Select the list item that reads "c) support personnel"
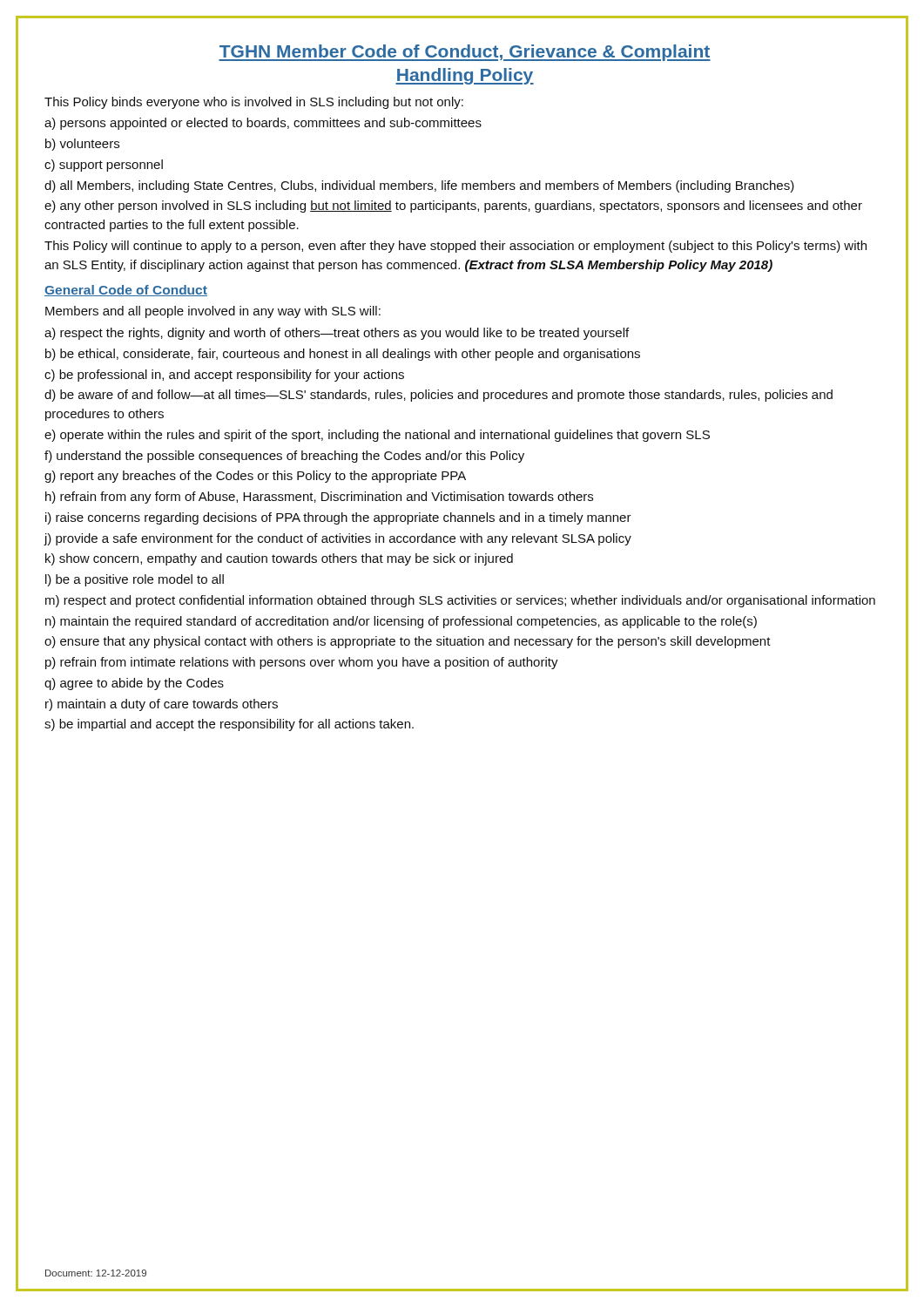The width and height of the screenshot is (924, 1307). tap(104, 164)
